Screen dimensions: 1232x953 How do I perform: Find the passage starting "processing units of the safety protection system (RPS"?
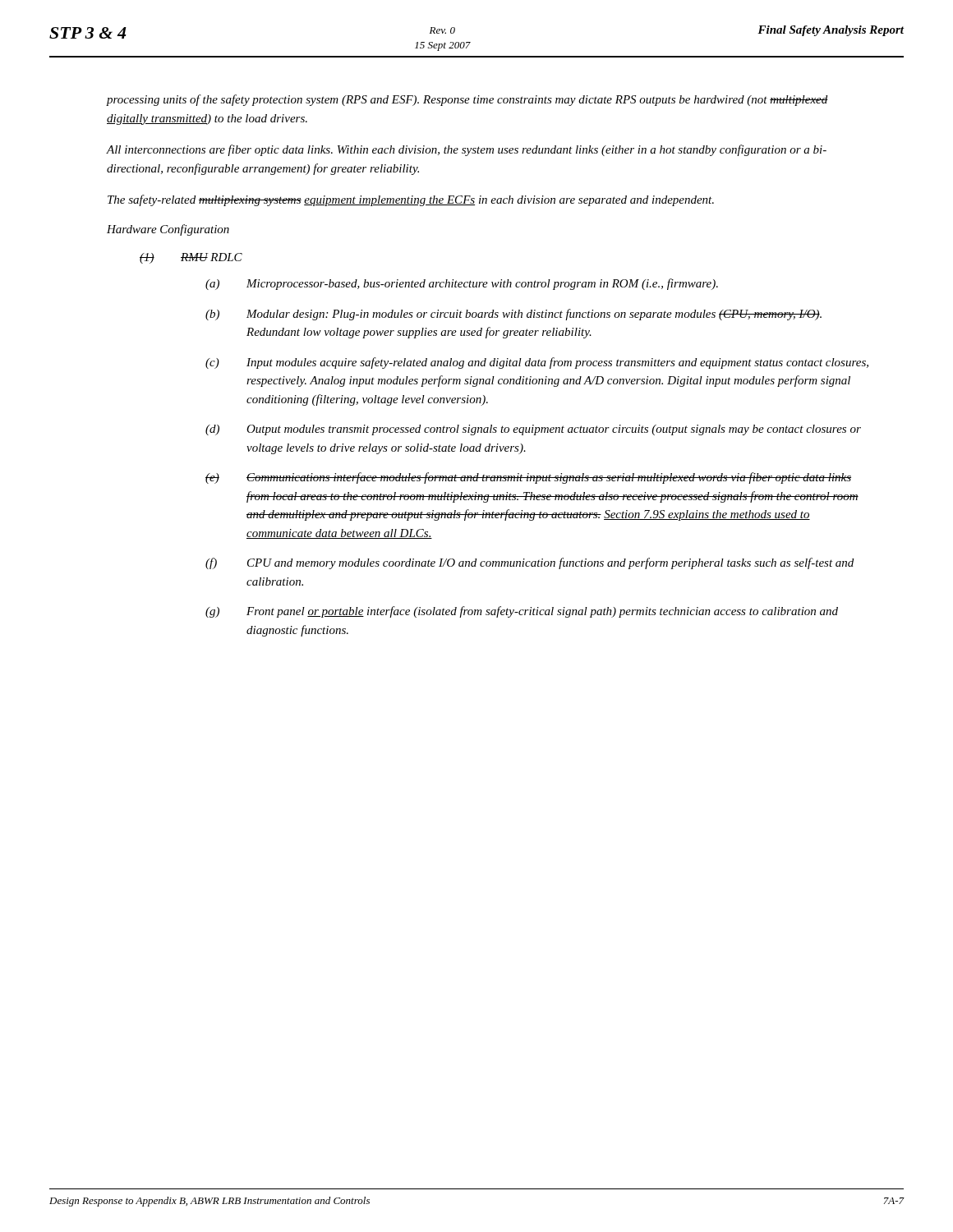pyautogui.click(x=467, y=109)
